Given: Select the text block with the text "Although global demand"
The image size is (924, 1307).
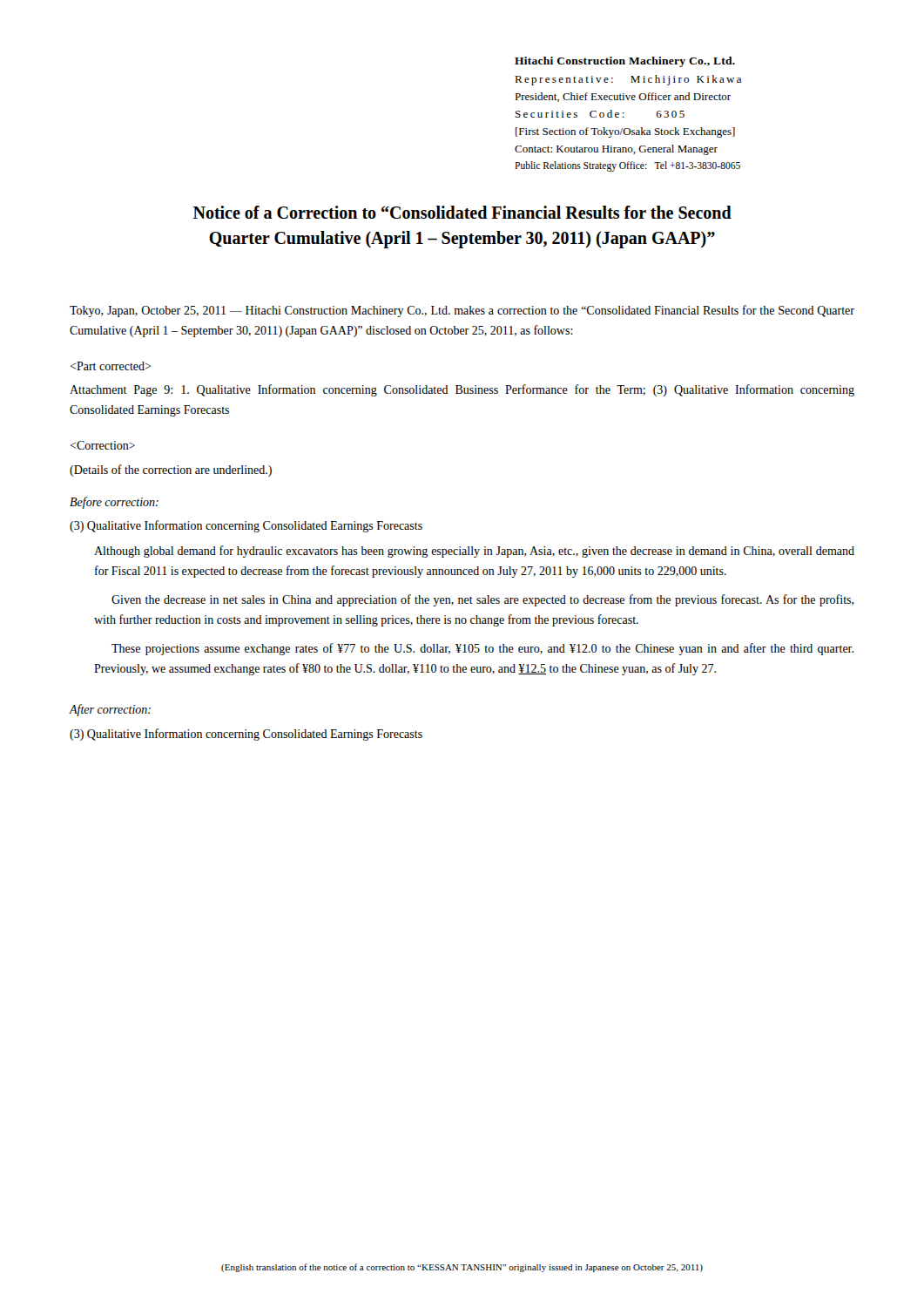Looking at the screenshot, I should (474, 561).
